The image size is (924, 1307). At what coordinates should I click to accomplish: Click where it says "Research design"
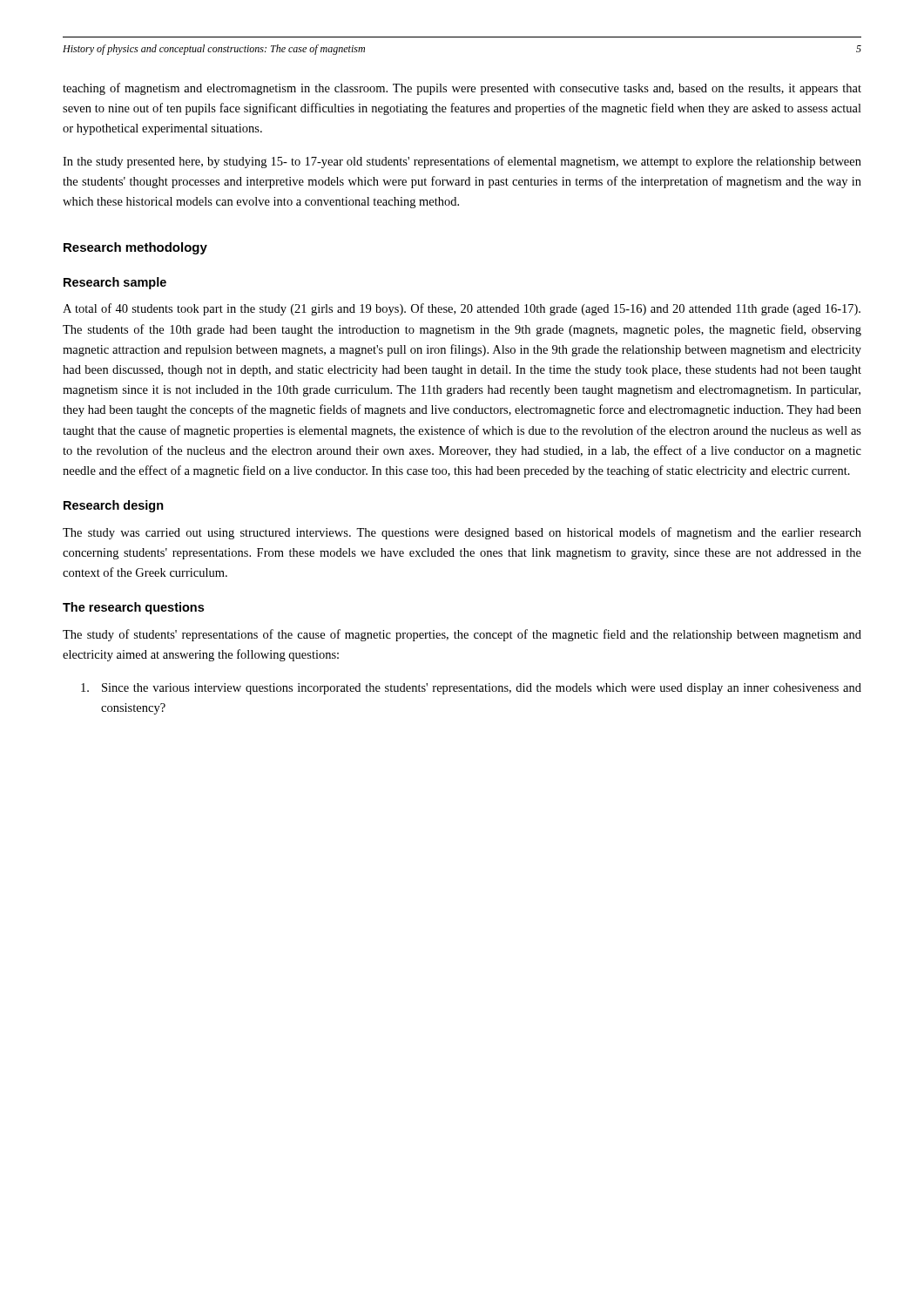113,505
